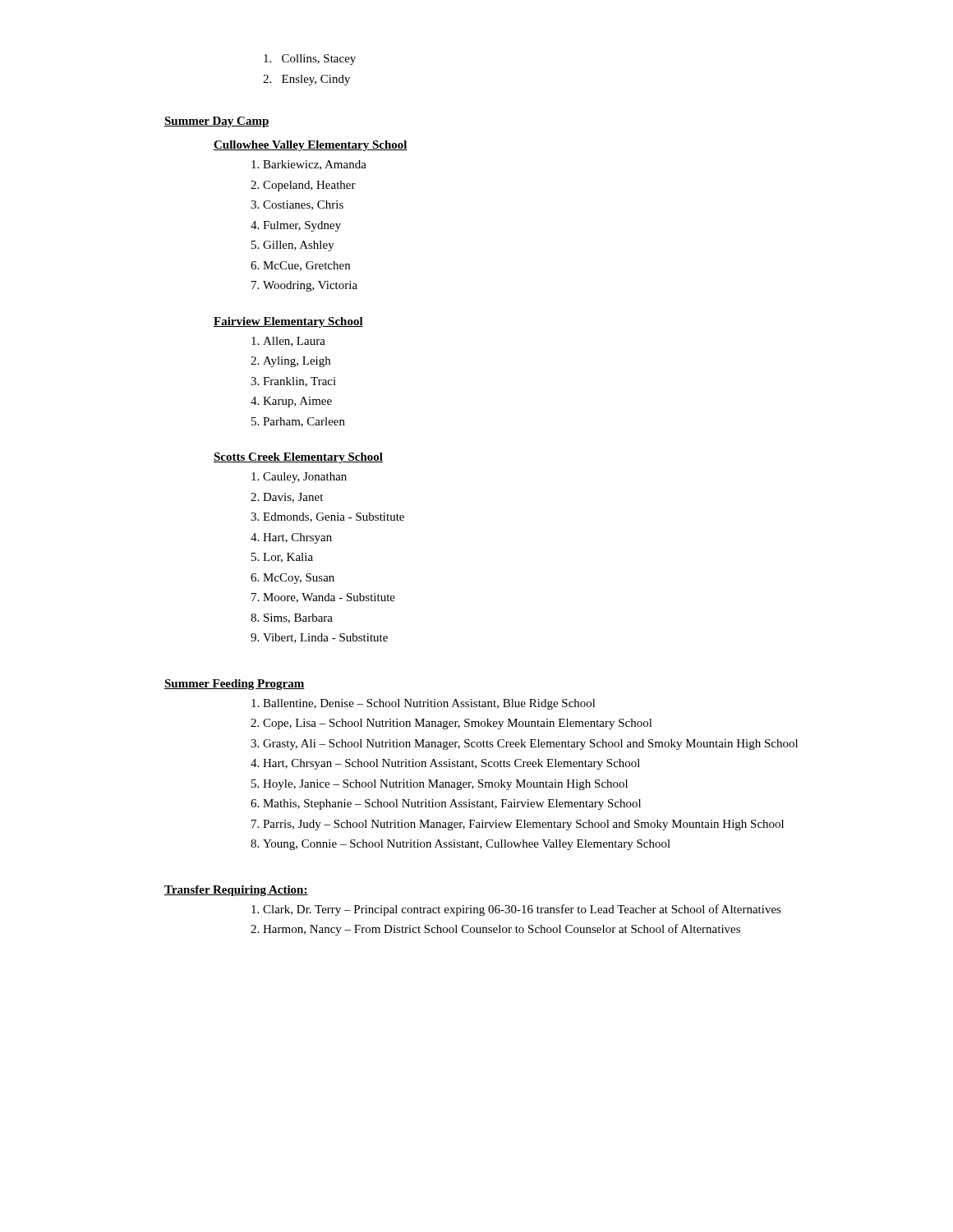The image size is (953, 1232).
Task: Point to "Lor, Kalia"
Action: tap(288, 557)
